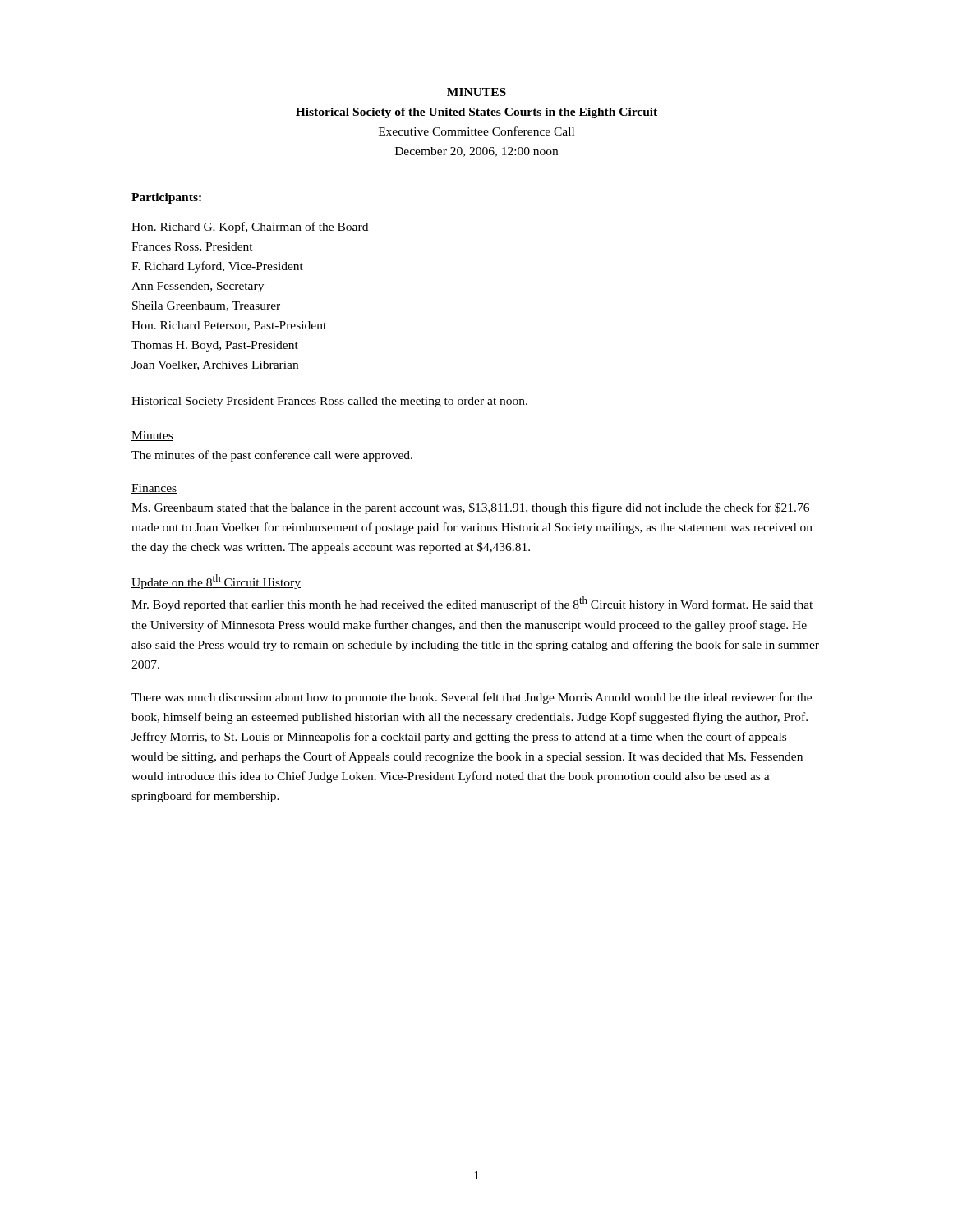This screenshot has width=953, height=1232.
Task: Navigate to the passage starting "Joan Voelker, Archives Librarian"
Action: 215,365
